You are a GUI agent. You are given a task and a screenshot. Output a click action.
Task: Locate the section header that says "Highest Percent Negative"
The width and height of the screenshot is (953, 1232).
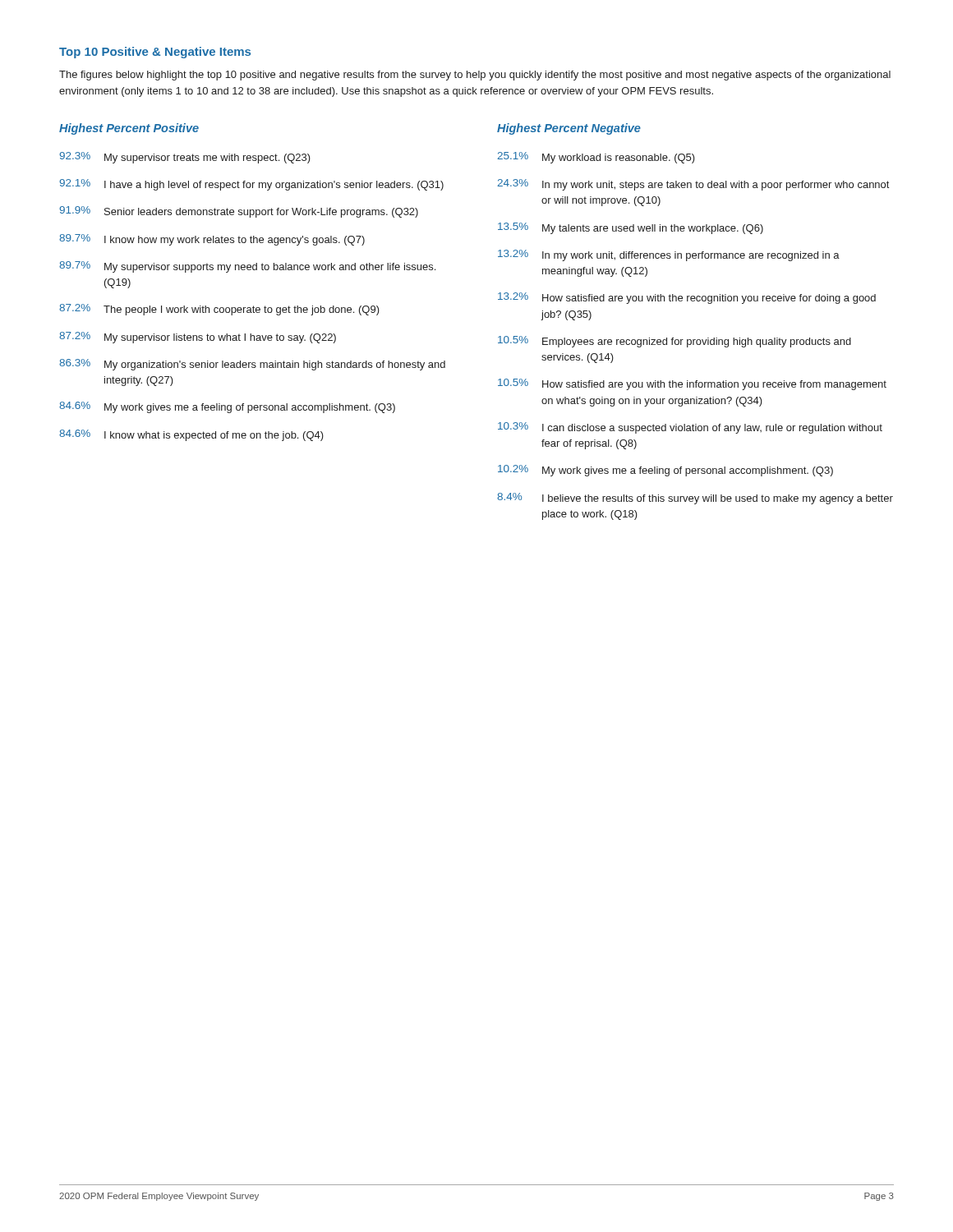(569, 128)
